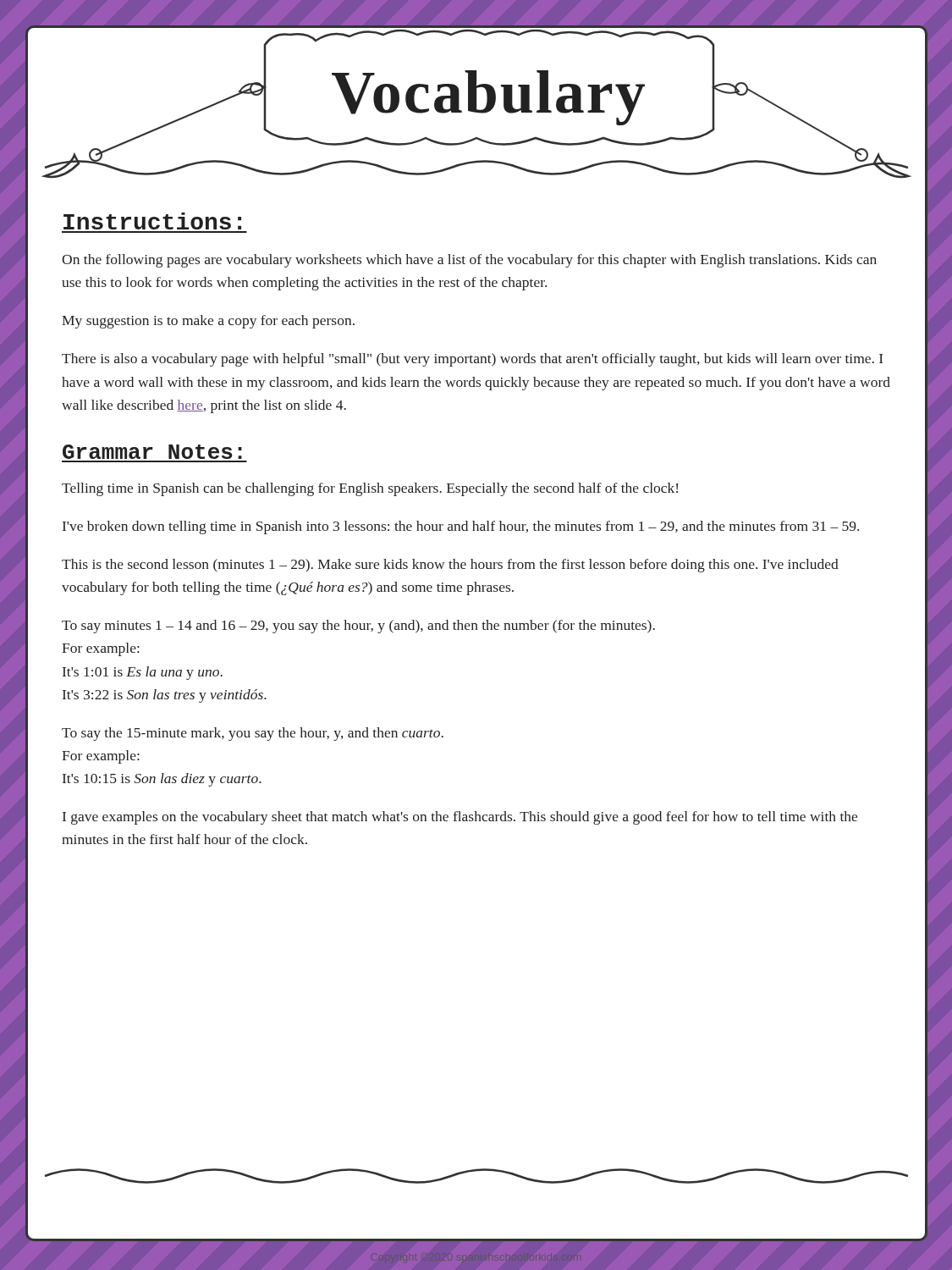Screen dimensions: 1270x952
Task: Select the text block containing "To say the 15-minute mark, you"
Action: pos(253,734)
